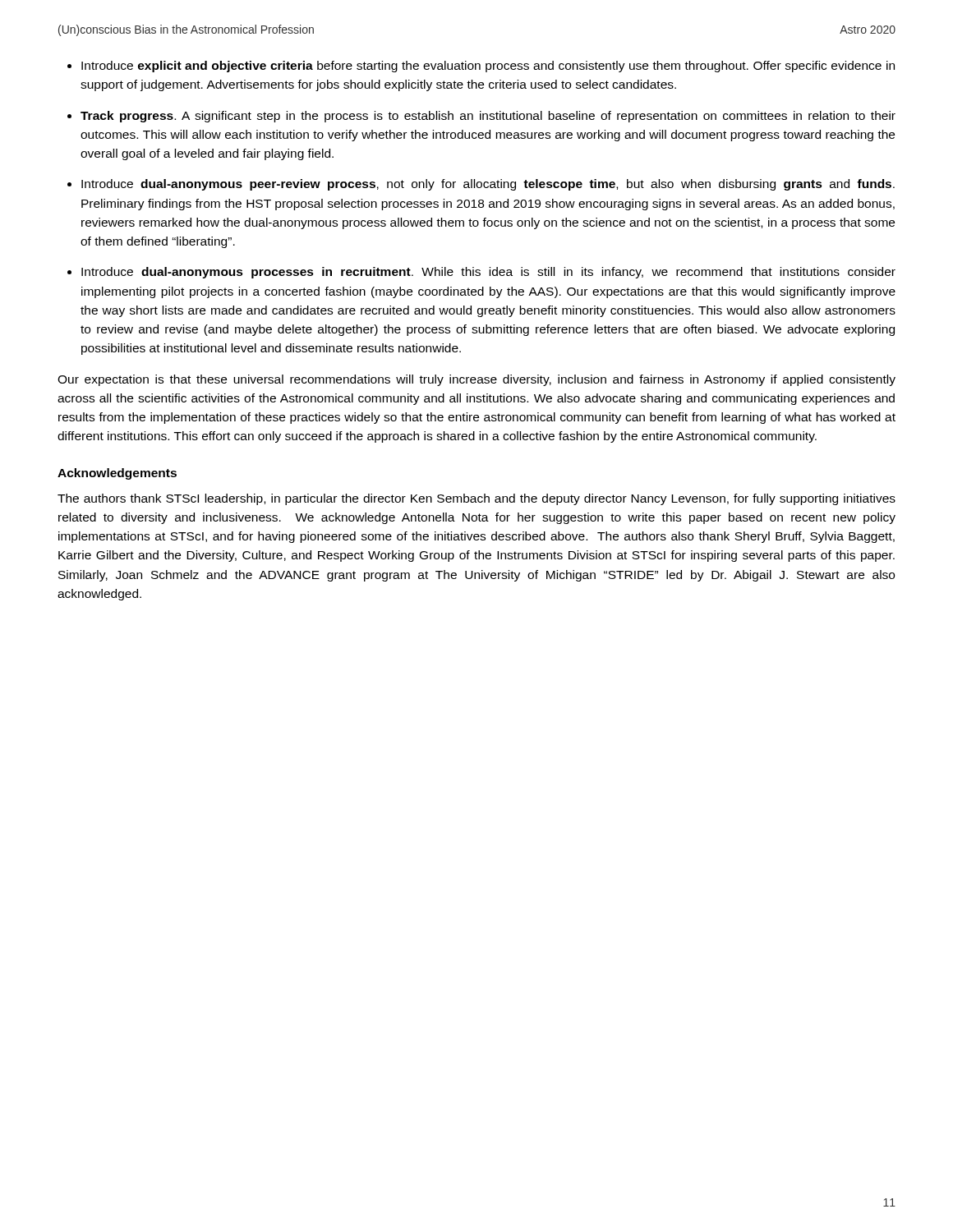Locate the block of text that opens with "Introduce dual-anonymous peer-review process, not only for"
This screenshot has width=953, height=1232.
pyautogui.click(x=488, y=212)
